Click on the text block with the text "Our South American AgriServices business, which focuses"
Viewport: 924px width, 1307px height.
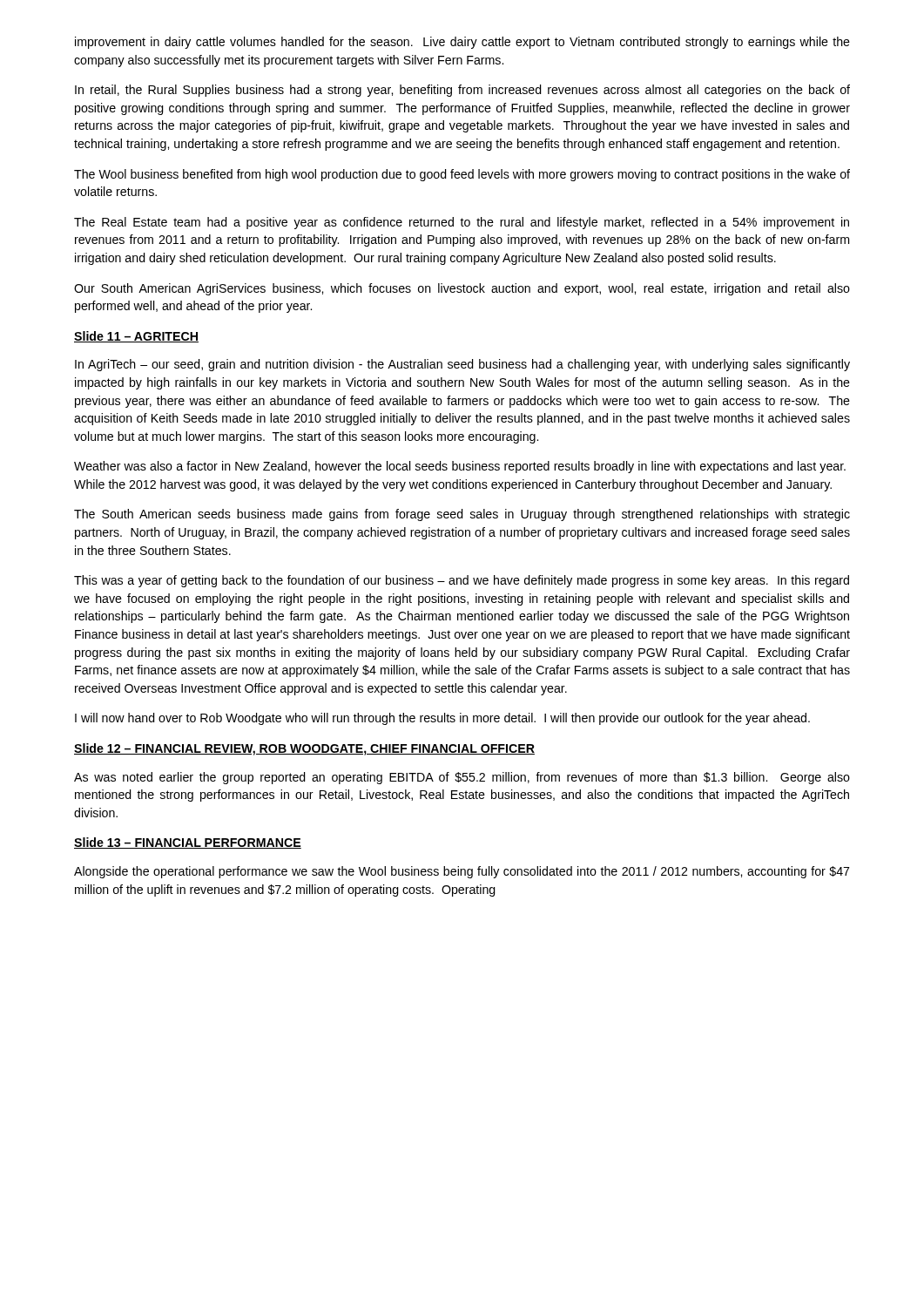(462, 297)
